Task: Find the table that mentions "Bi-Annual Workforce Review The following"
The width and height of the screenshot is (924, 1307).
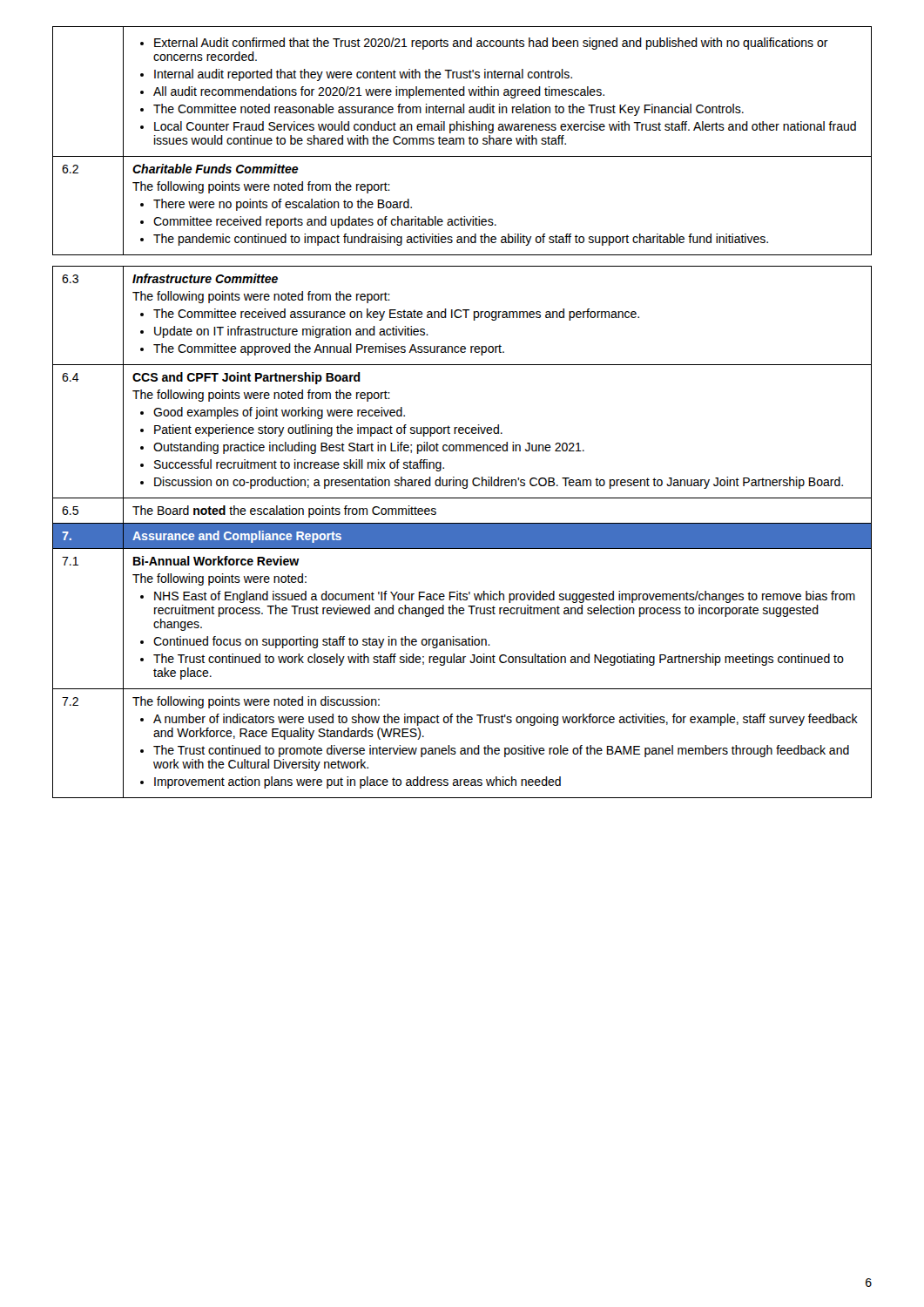Action: (462, 532)
